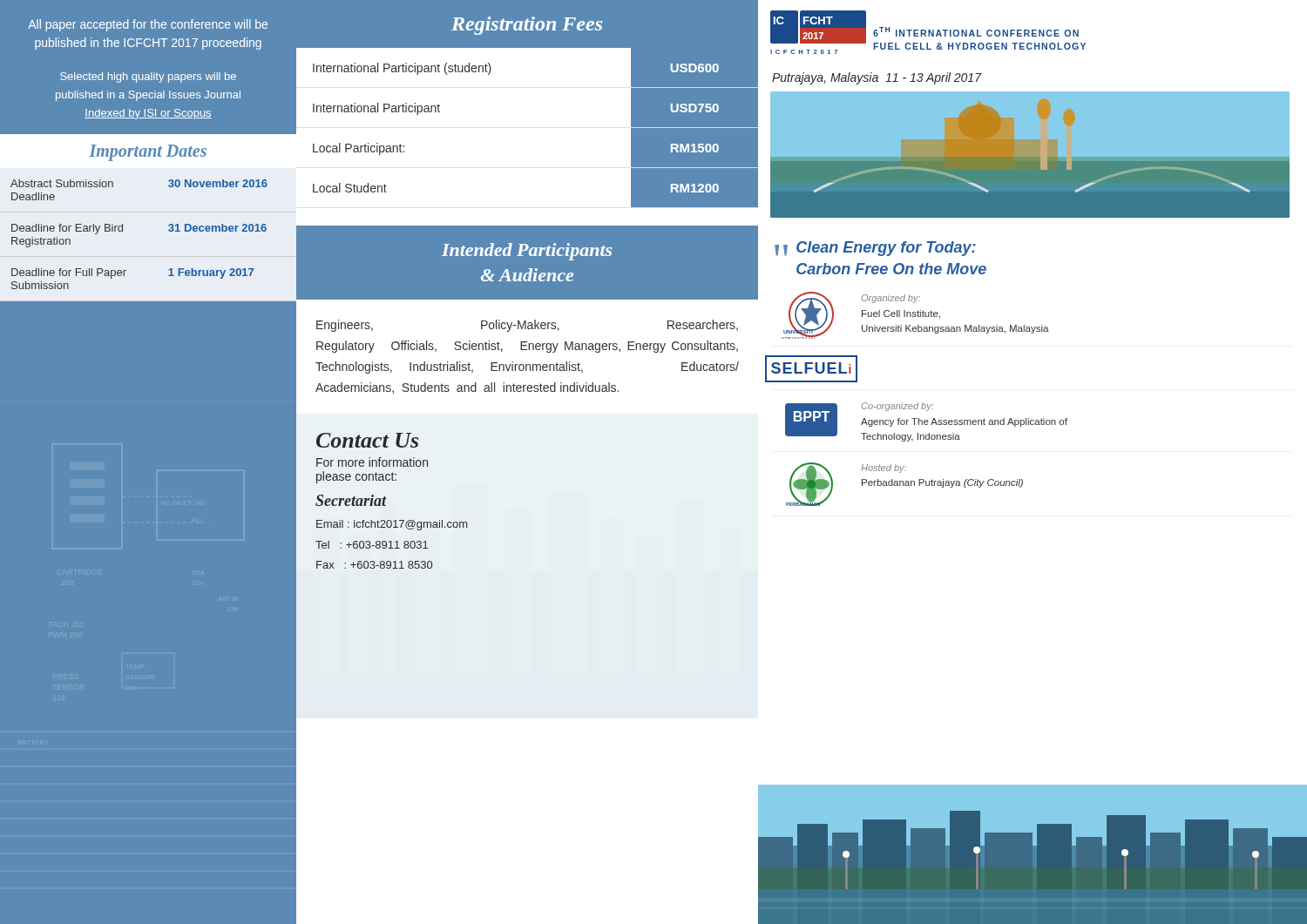Image resolution: width=1307 pixels, height=924 pixels.
Task: Find the text block that says "UNIVERSITI KEBANGSAAN Organized by:"
Action: pos(910,316)
